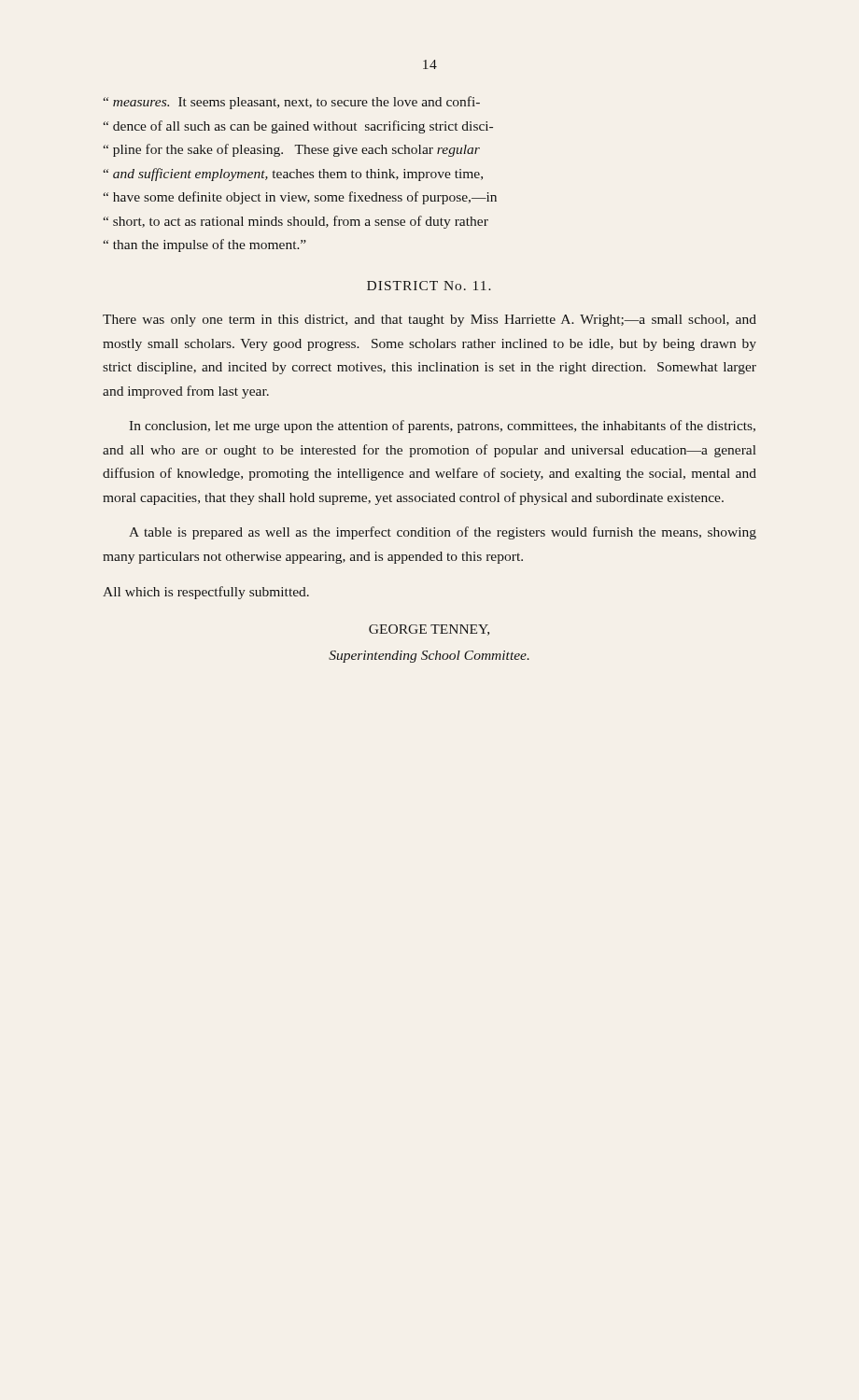Select the block starting "There was only"
Screen dimensions: 1400x859
click(x=430, y=354)
